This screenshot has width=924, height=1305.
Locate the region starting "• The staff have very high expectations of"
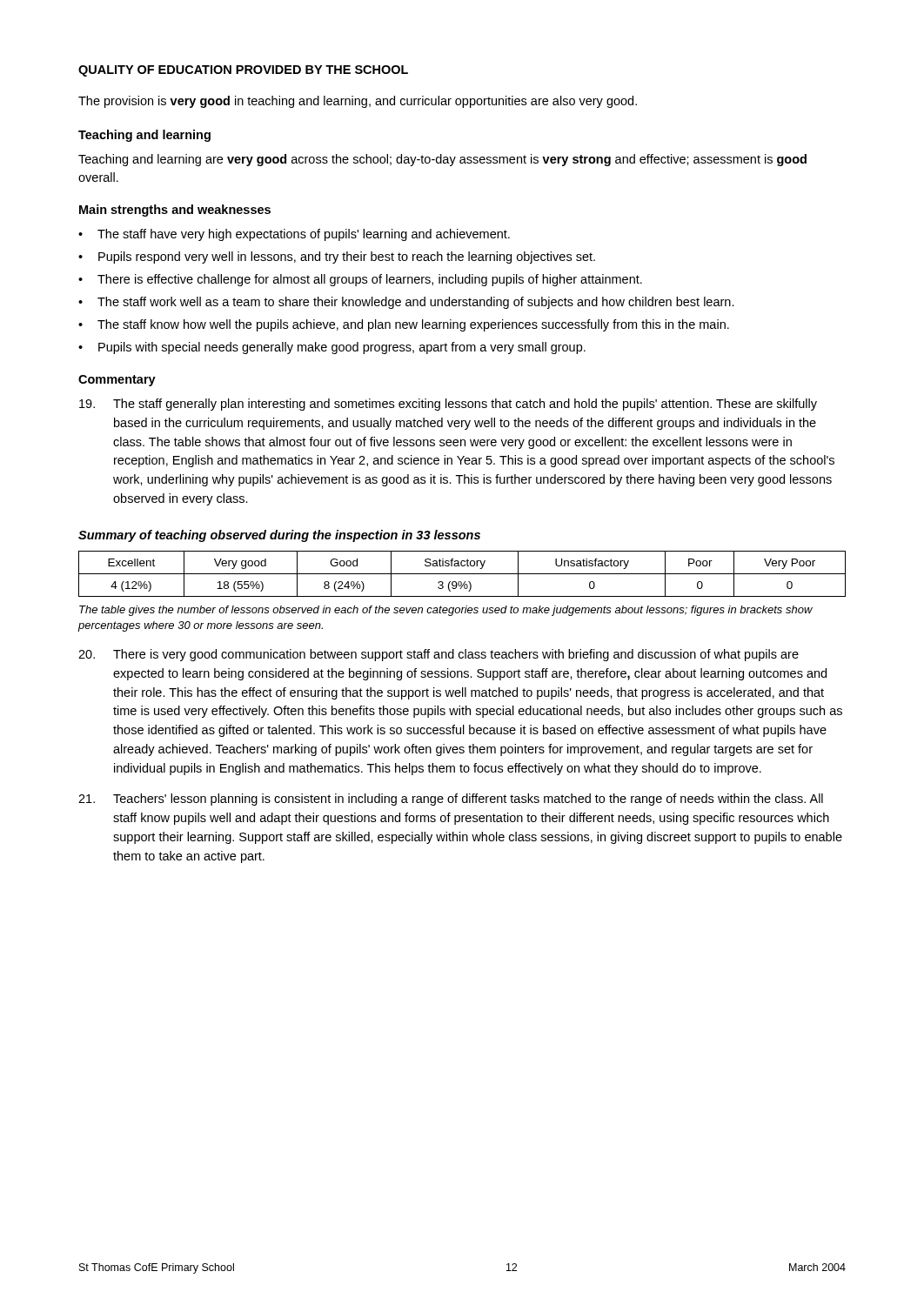pyautogui.click(x=294, y=235)
